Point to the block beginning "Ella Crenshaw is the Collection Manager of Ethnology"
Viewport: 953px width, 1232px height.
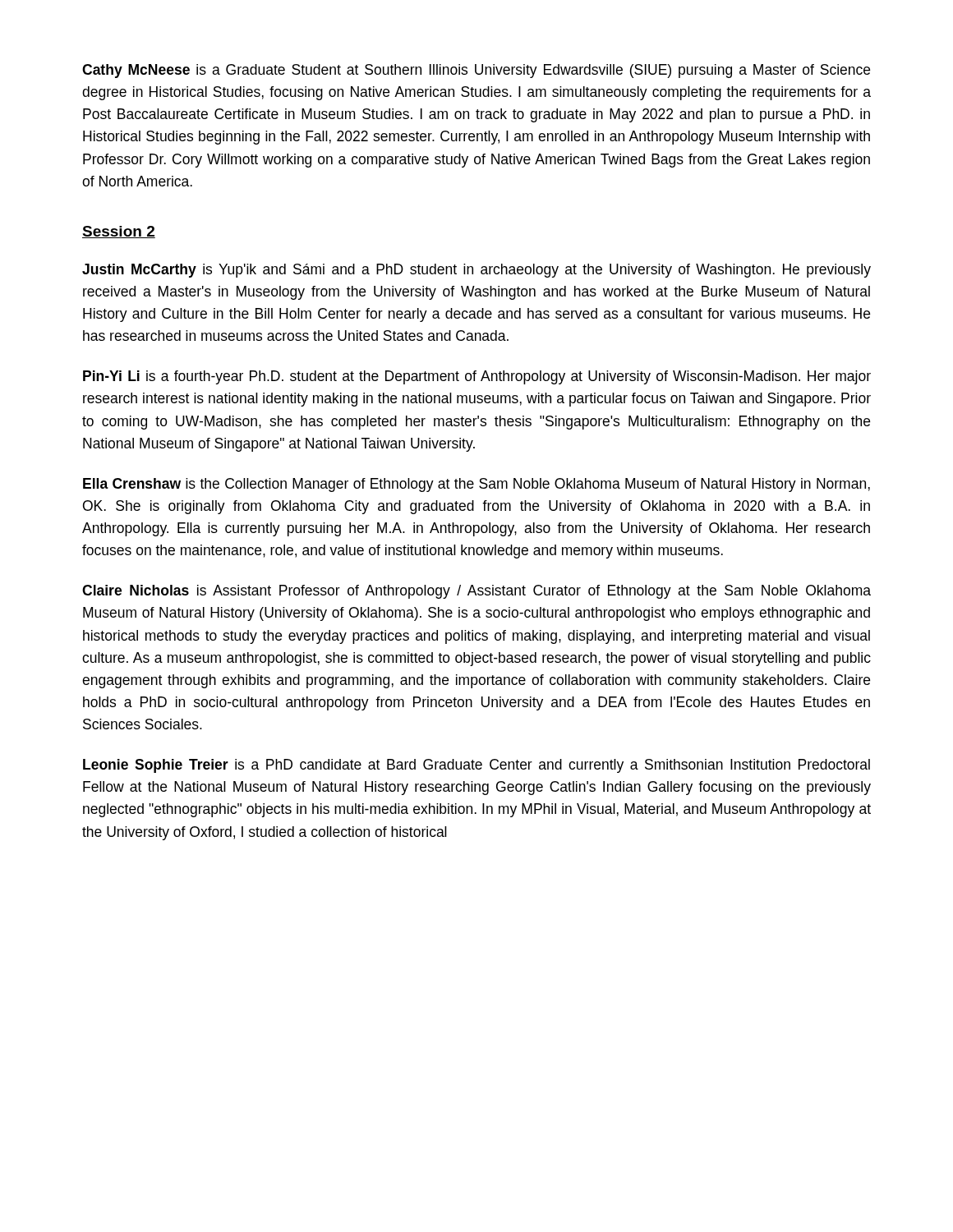tap(476, 517)
